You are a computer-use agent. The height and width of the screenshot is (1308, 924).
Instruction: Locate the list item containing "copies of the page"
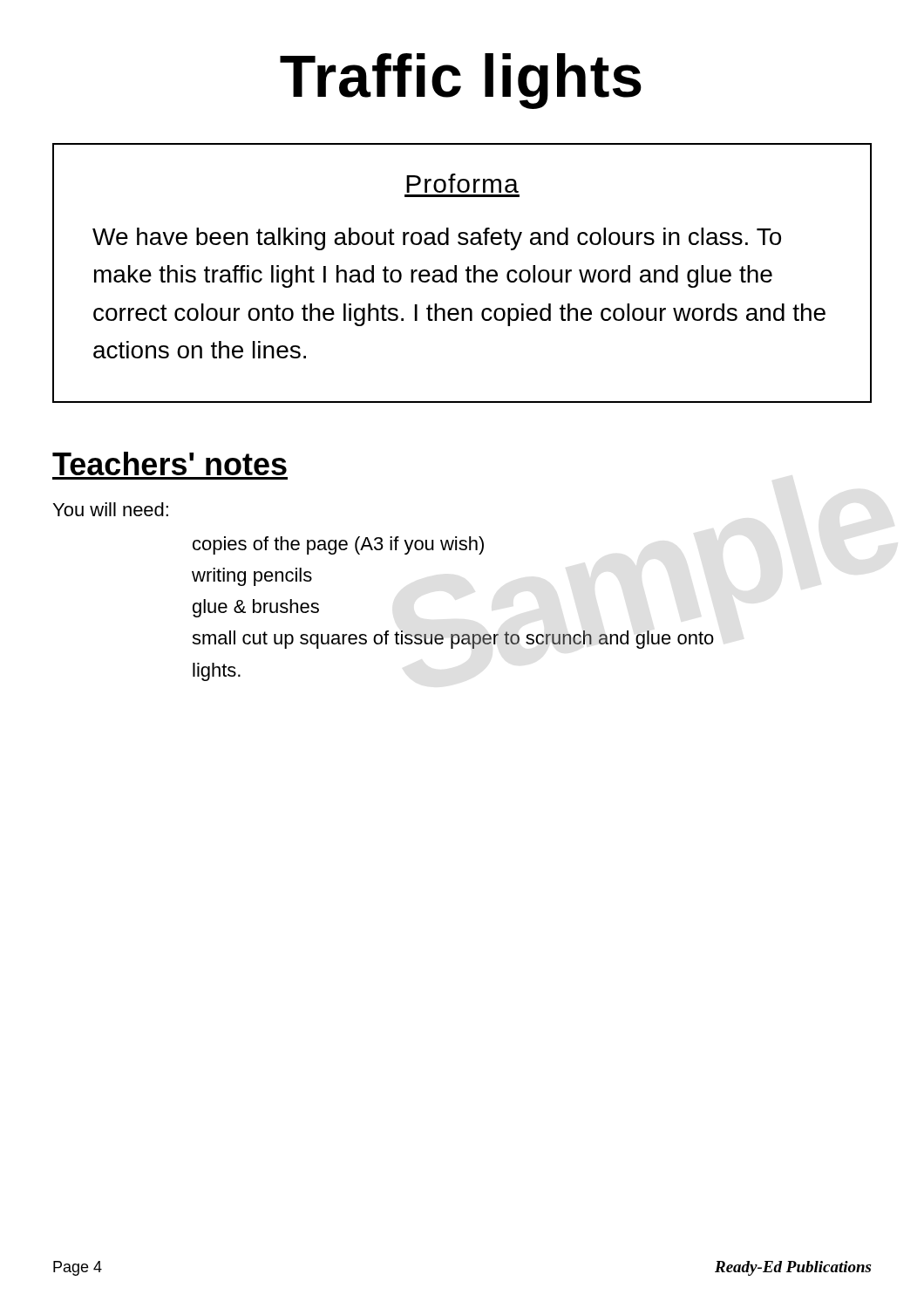pos(338,543)
